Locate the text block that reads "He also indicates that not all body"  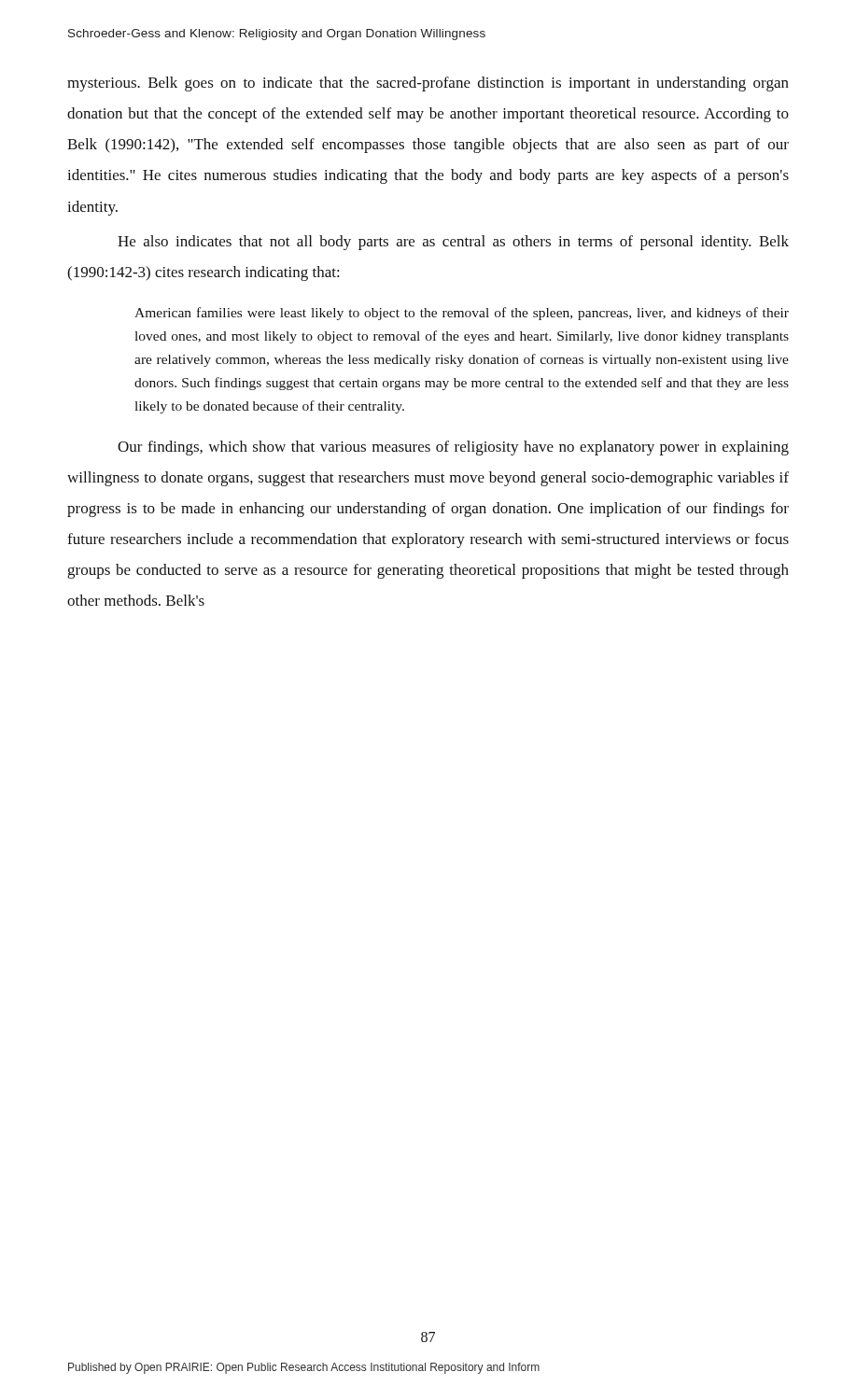click(428, 256)
